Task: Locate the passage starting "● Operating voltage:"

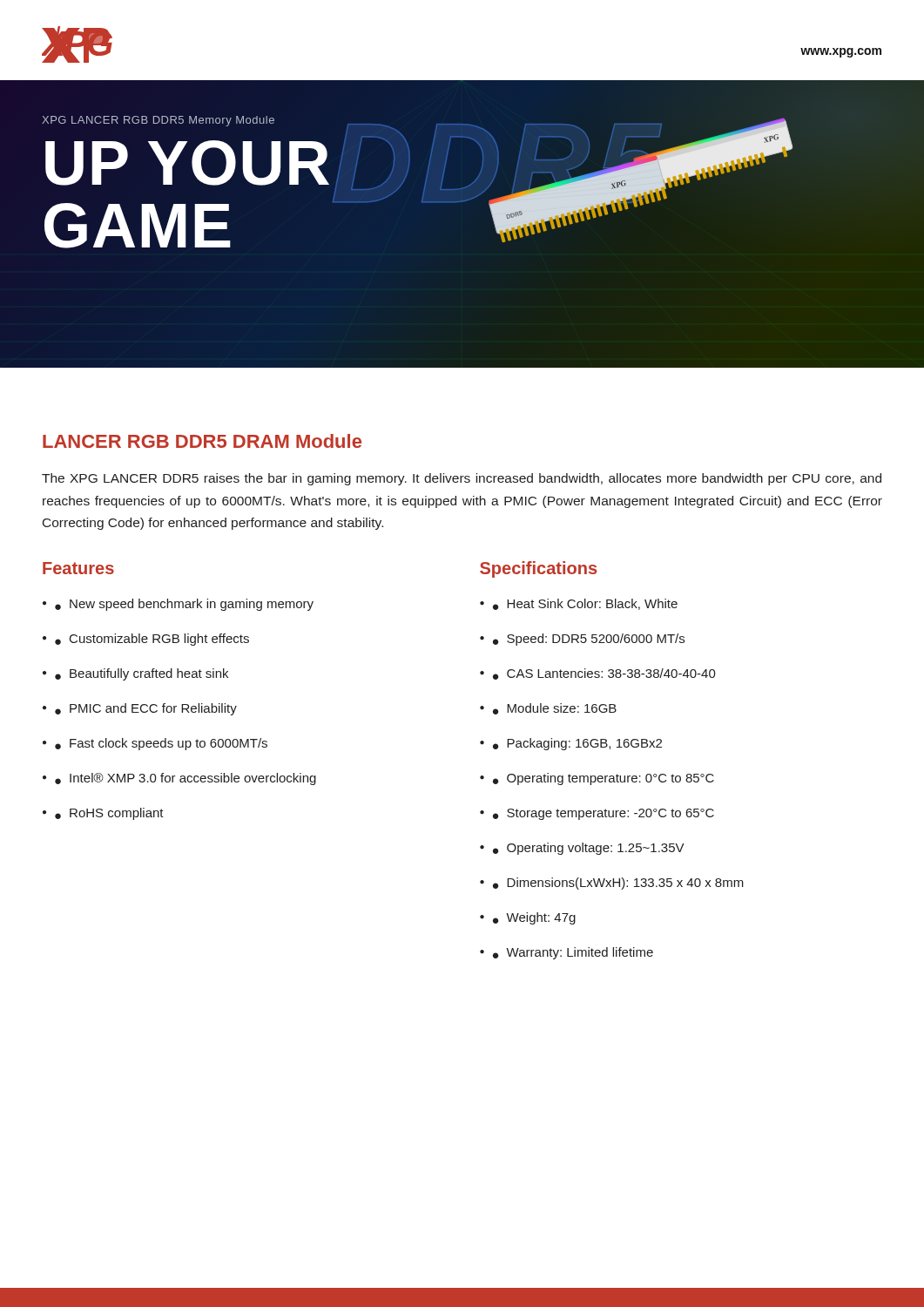Action: pos(588,848)
